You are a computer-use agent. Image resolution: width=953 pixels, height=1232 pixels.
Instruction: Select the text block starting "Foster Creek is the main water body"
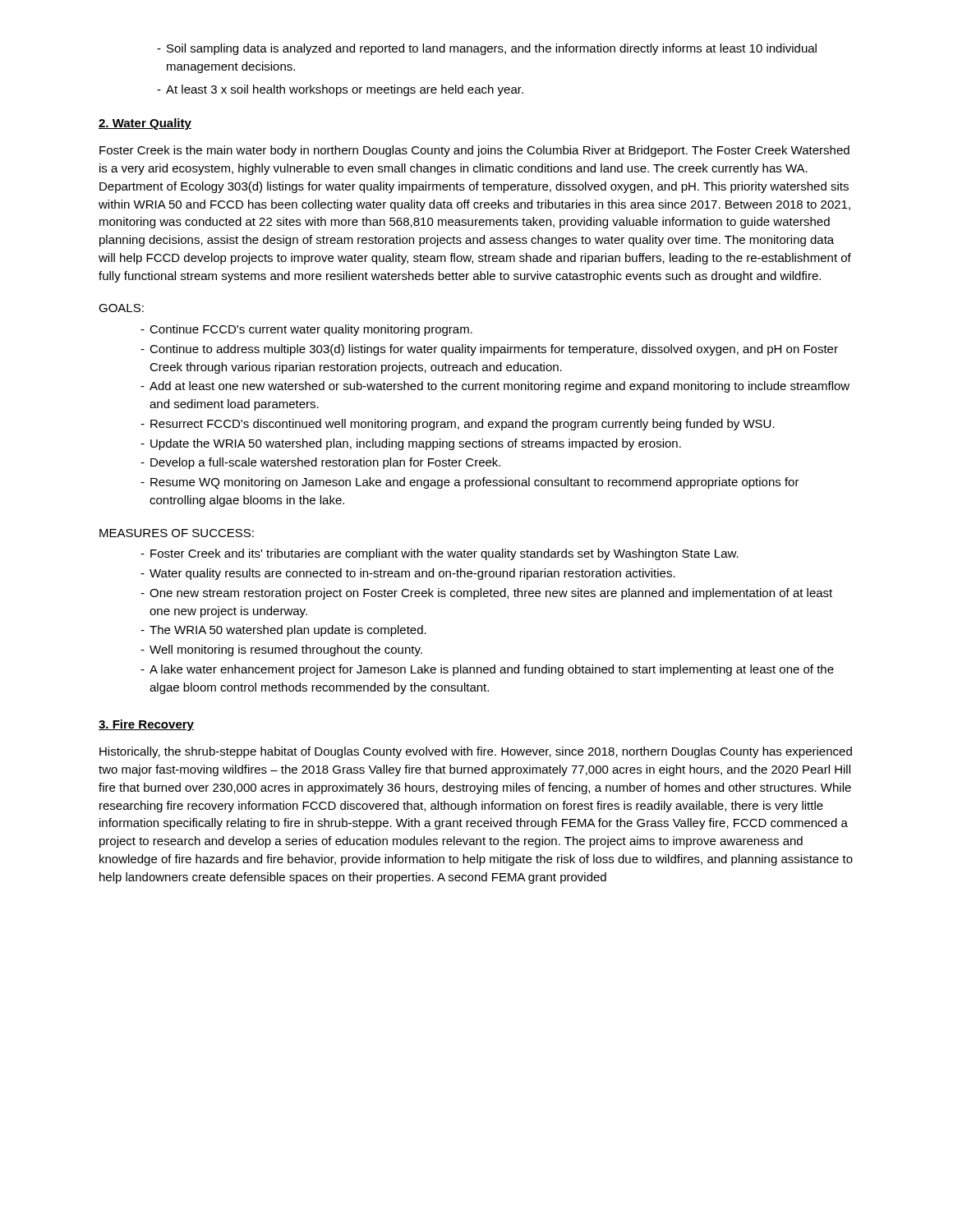475,213
